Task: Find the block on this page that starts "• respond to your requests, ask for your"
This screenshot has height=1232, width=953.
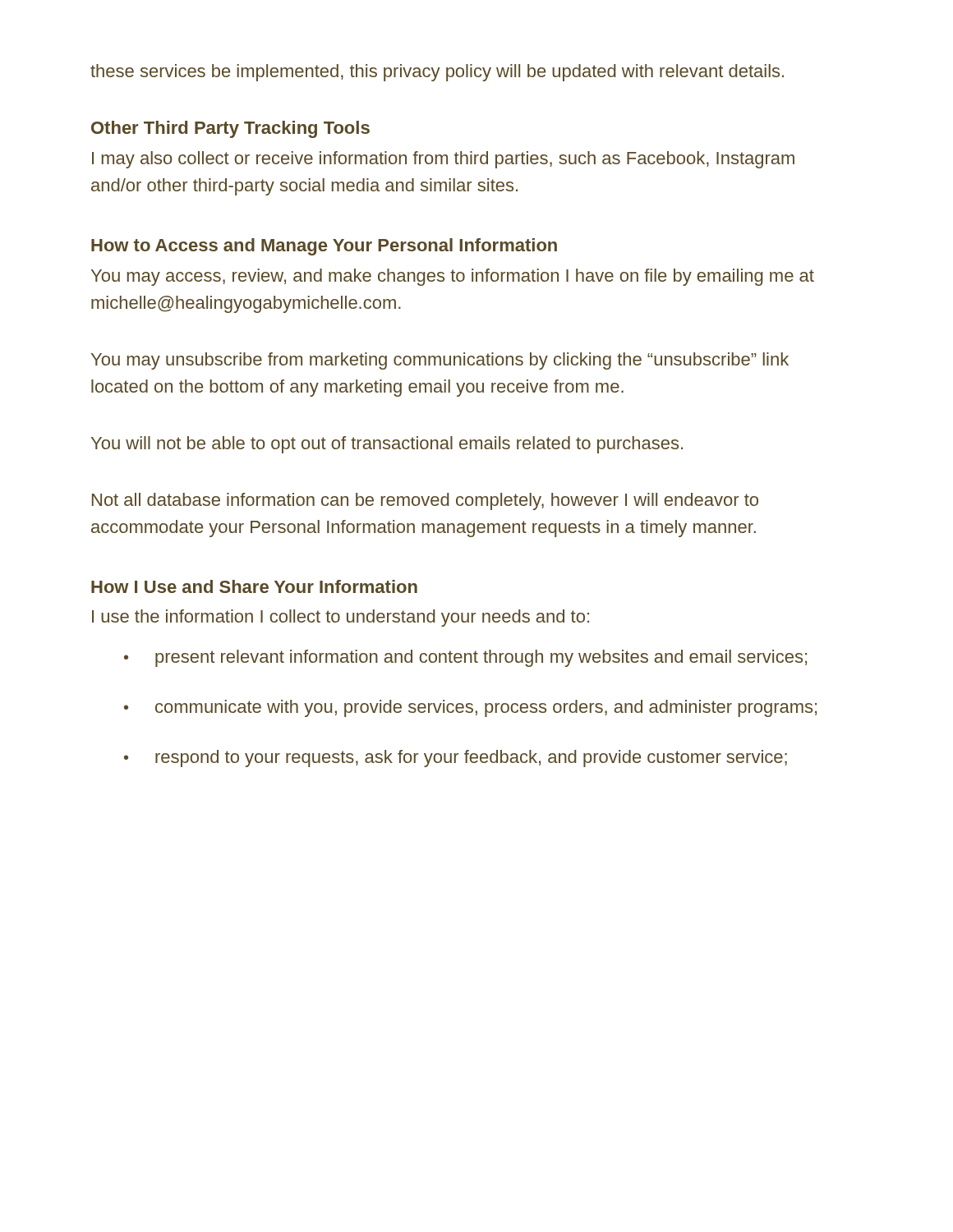Action: 485,757
